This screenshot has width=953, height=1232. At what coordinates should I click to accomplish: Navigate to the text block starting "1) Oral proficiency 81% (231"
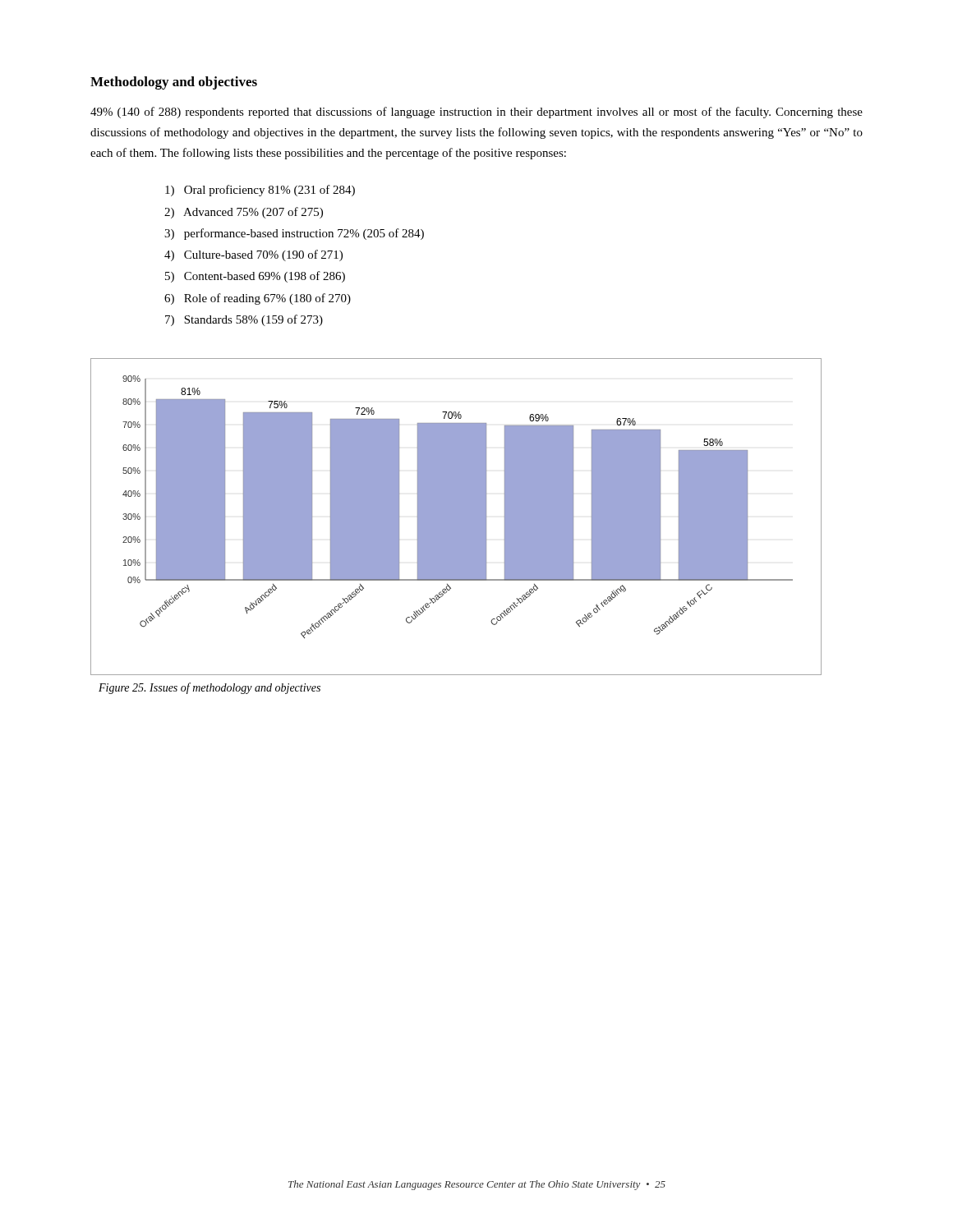tap(260, 190)
